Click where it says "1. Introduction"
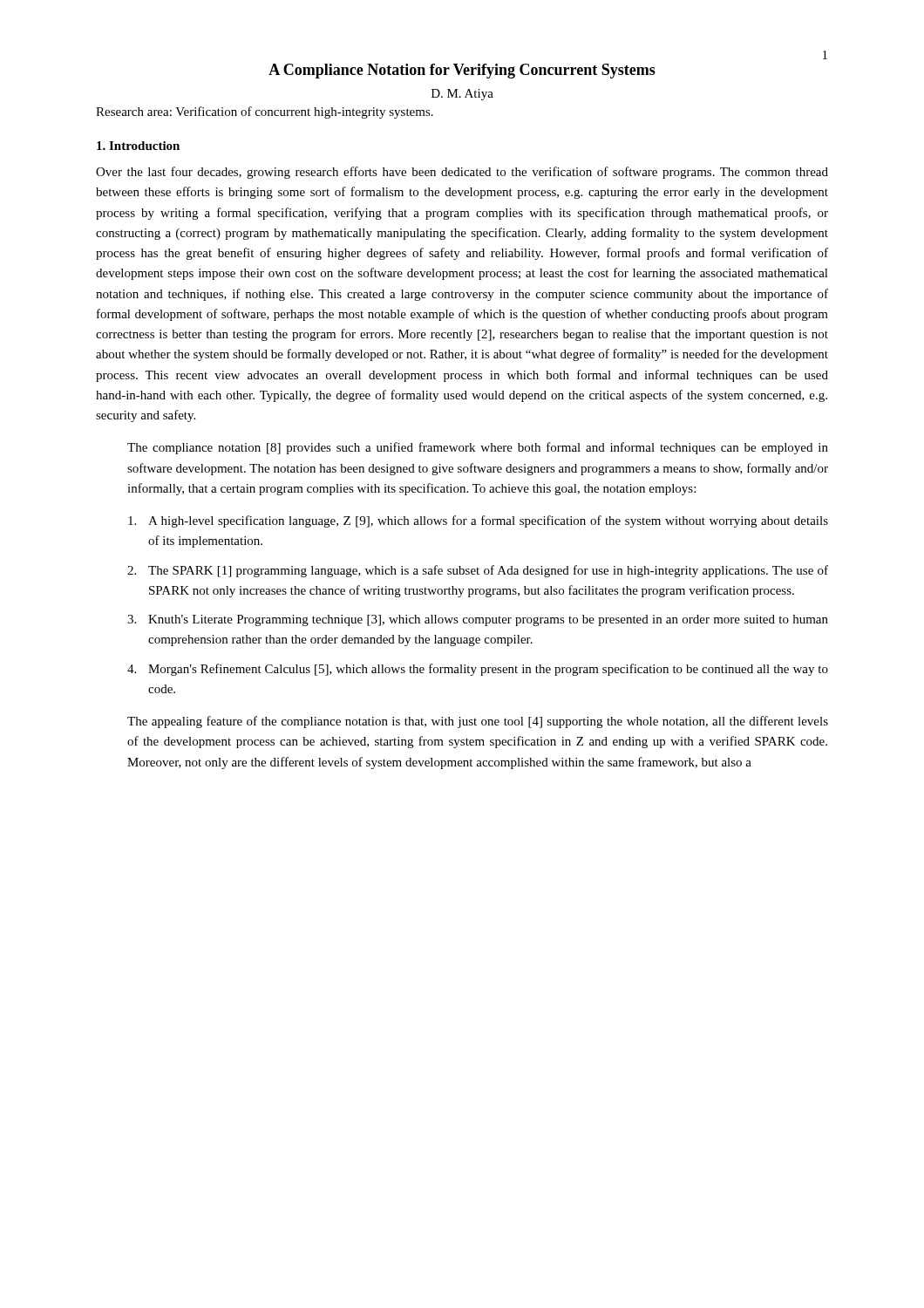Viewport: 924px width, 1308px height. pos(138,146)
